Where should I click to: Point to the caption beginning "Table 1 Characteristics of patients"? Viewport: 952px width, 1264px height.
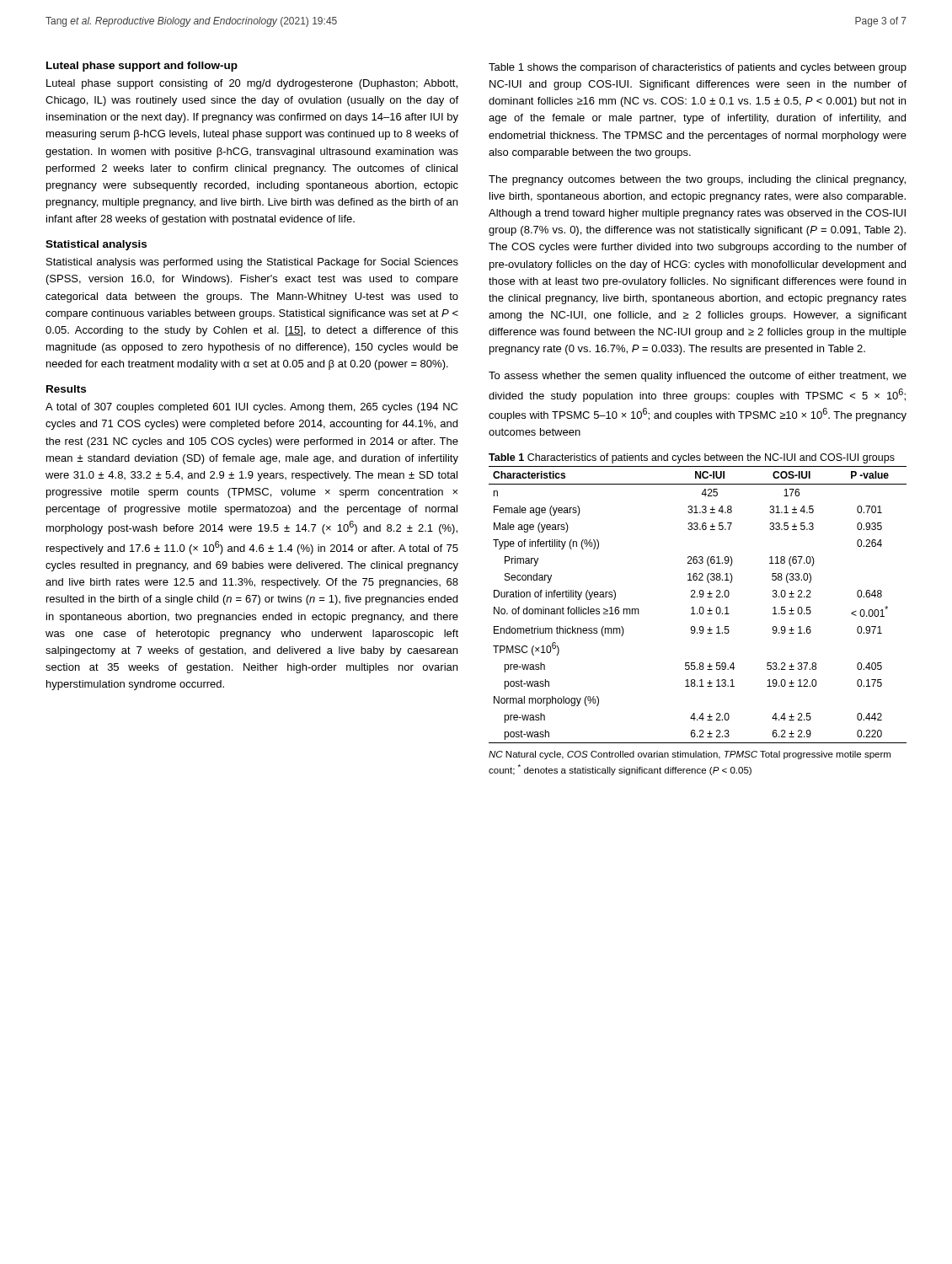[x=692, y=457]
